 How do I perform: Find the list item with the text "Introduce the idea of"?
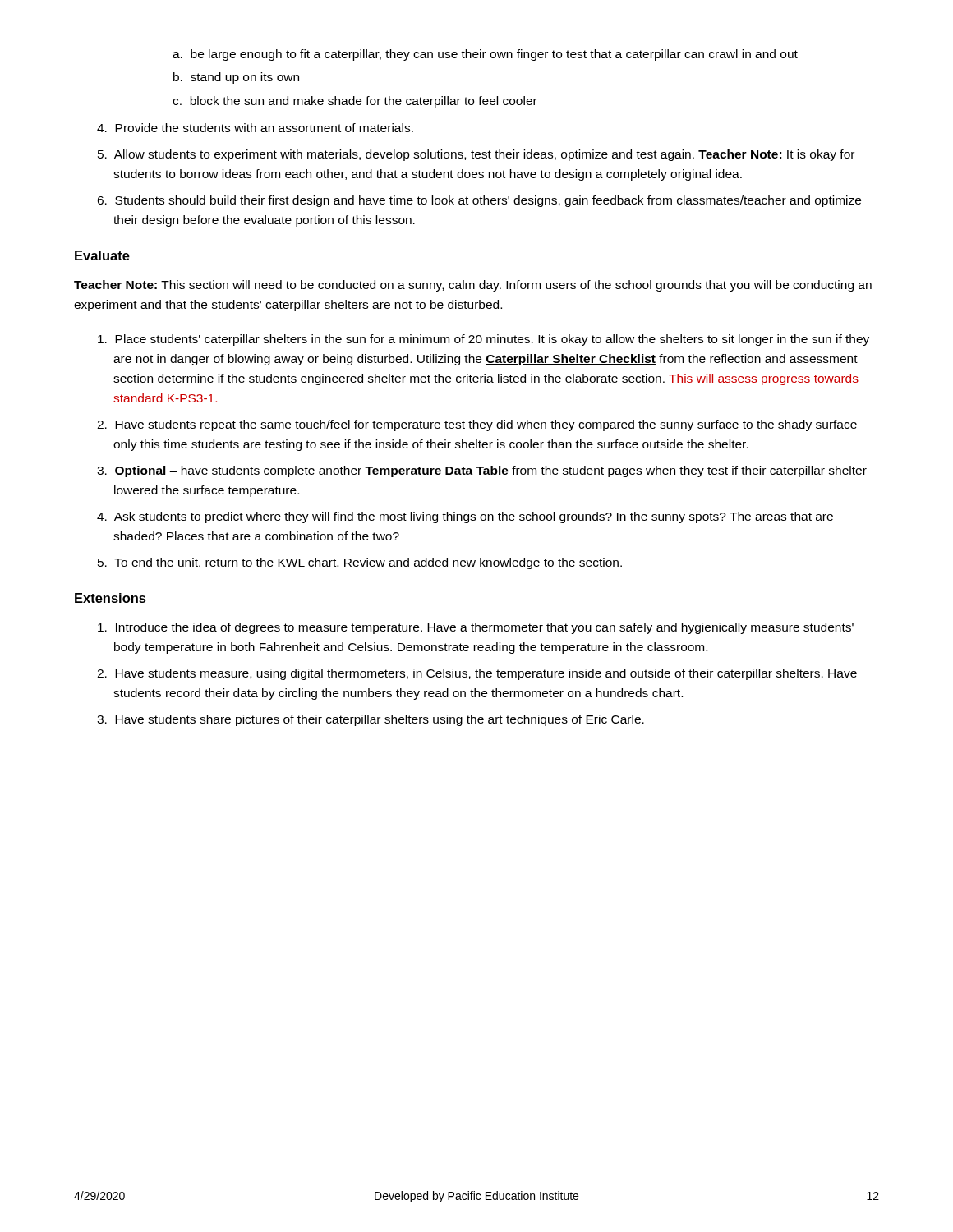[x=475, y=637]
